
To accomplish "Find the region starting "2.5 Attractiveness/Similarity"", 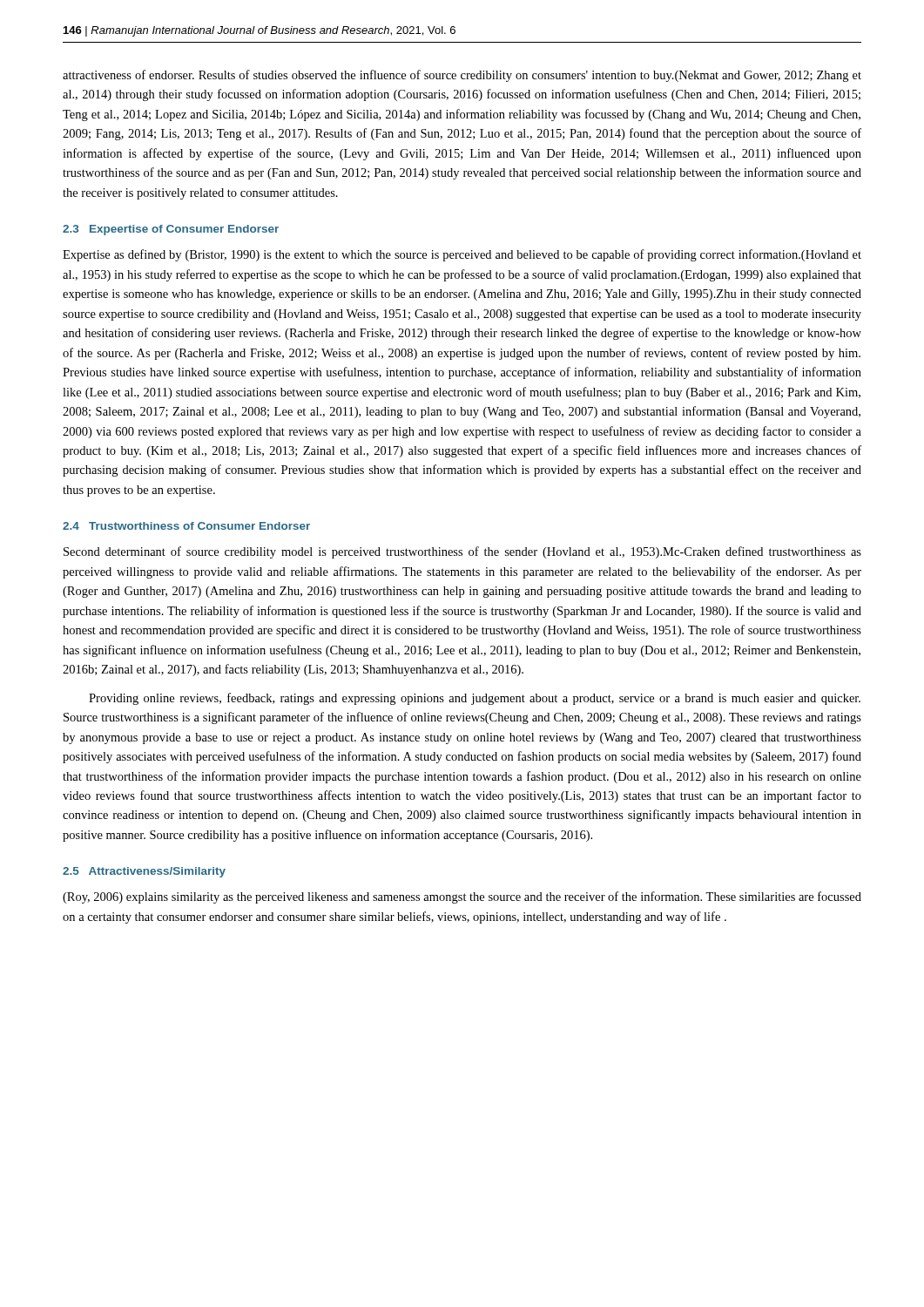I will click(x=144, y=871).
